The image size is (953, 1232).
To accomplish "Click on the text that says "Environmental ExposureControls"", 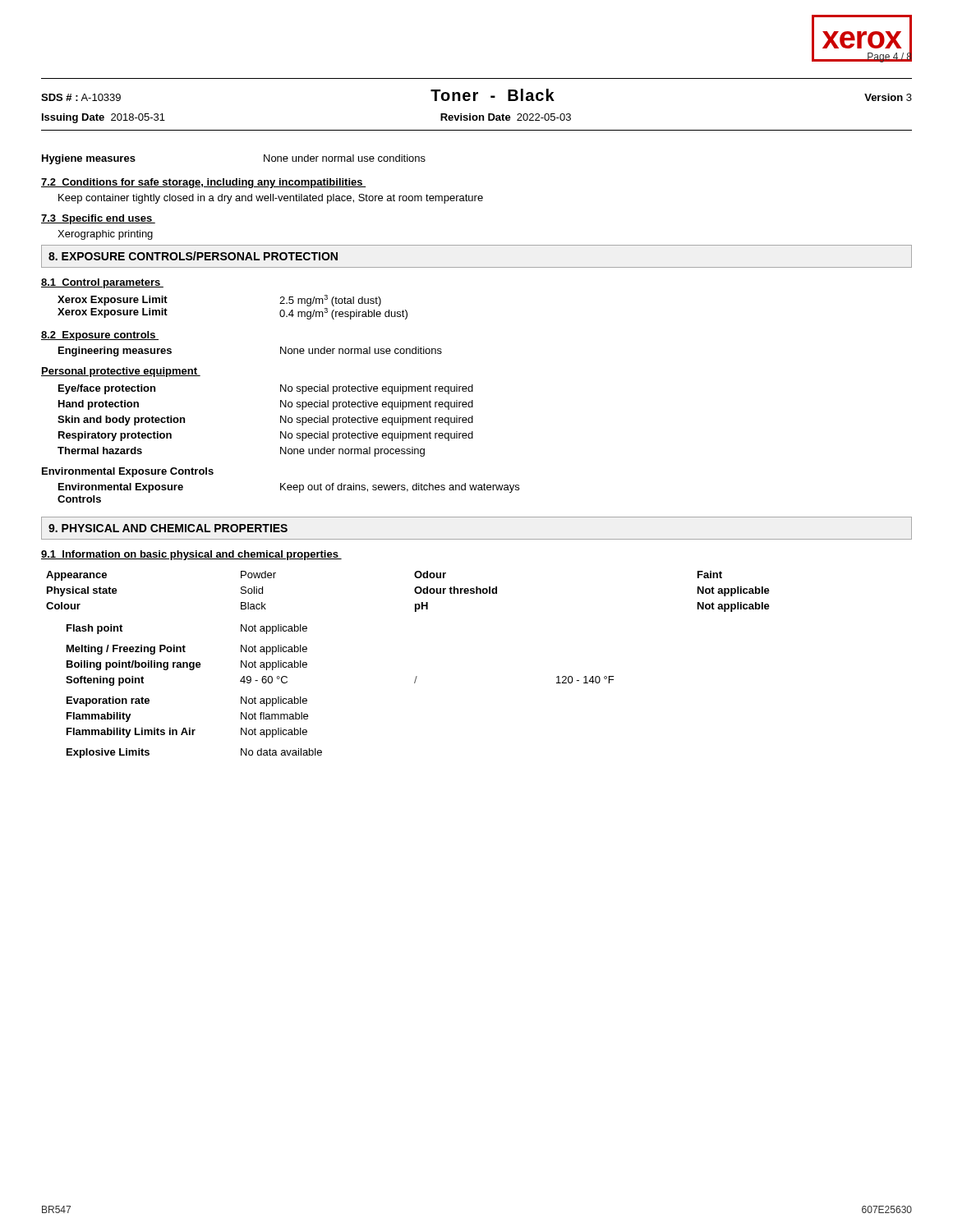I will click(x=120, y=493).
